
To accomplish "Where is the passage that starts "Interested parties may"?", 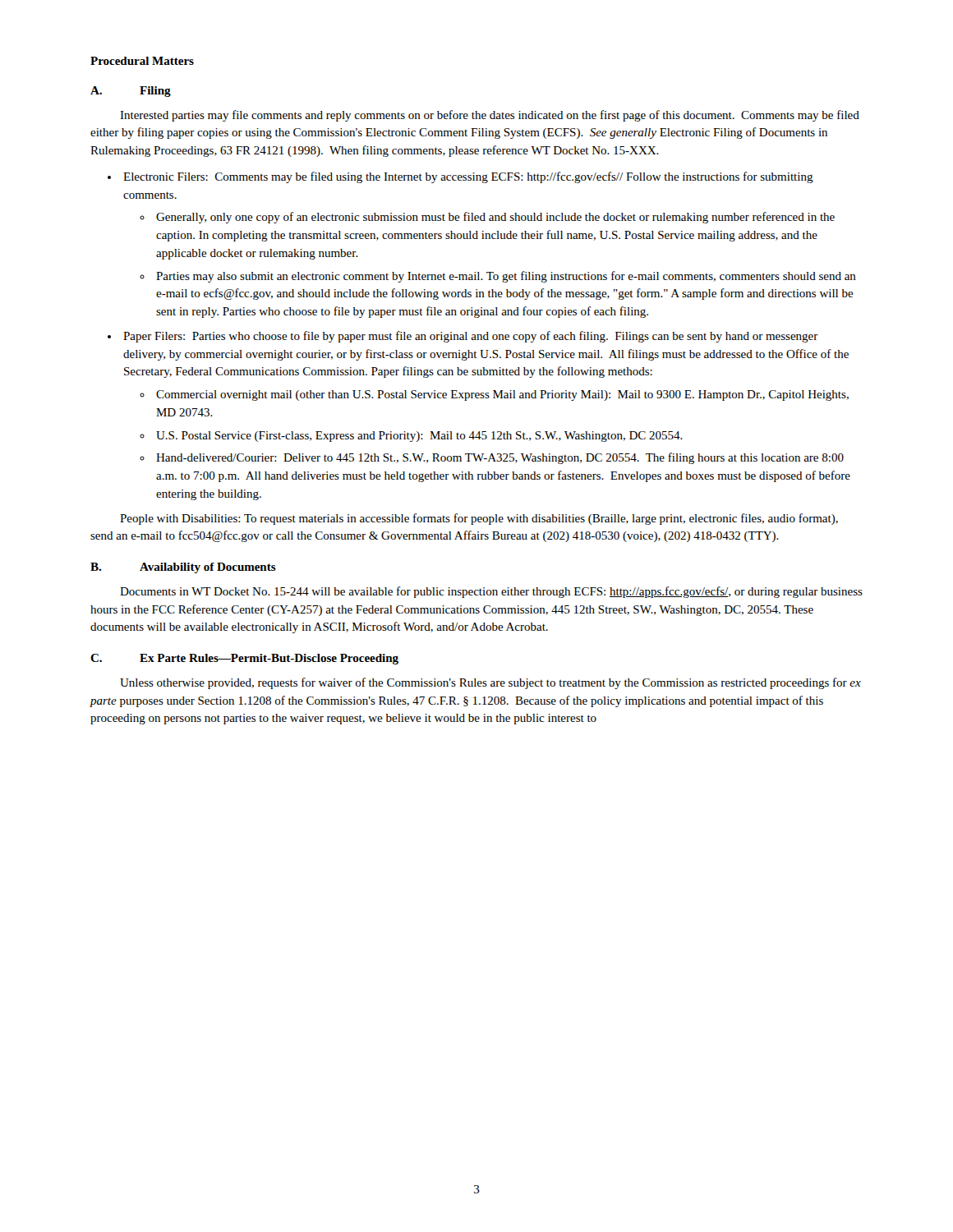I will (476, 133).
